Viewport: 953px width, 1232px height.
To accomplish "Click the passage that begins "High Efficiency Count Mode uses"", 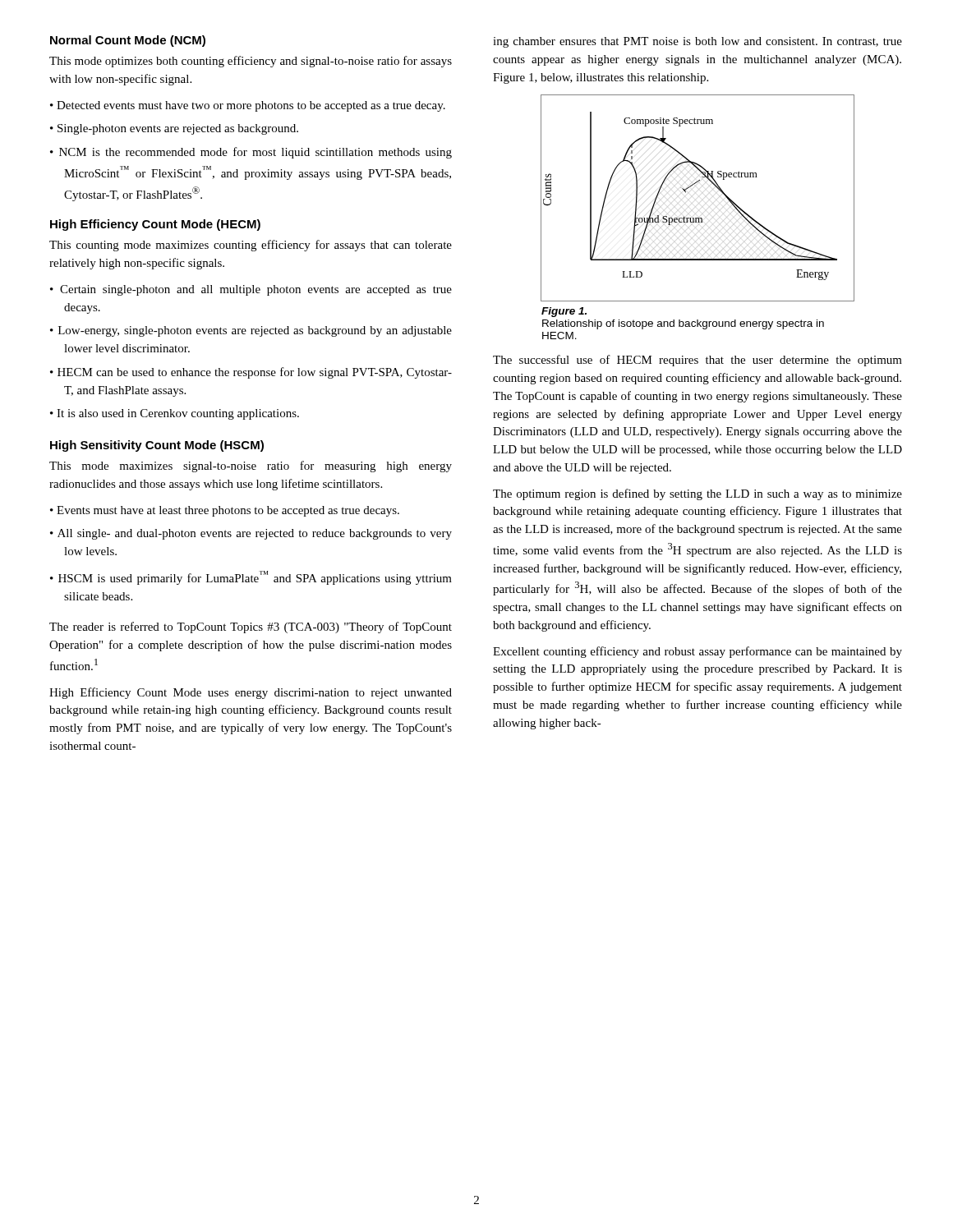I will (x=251, y=719).
